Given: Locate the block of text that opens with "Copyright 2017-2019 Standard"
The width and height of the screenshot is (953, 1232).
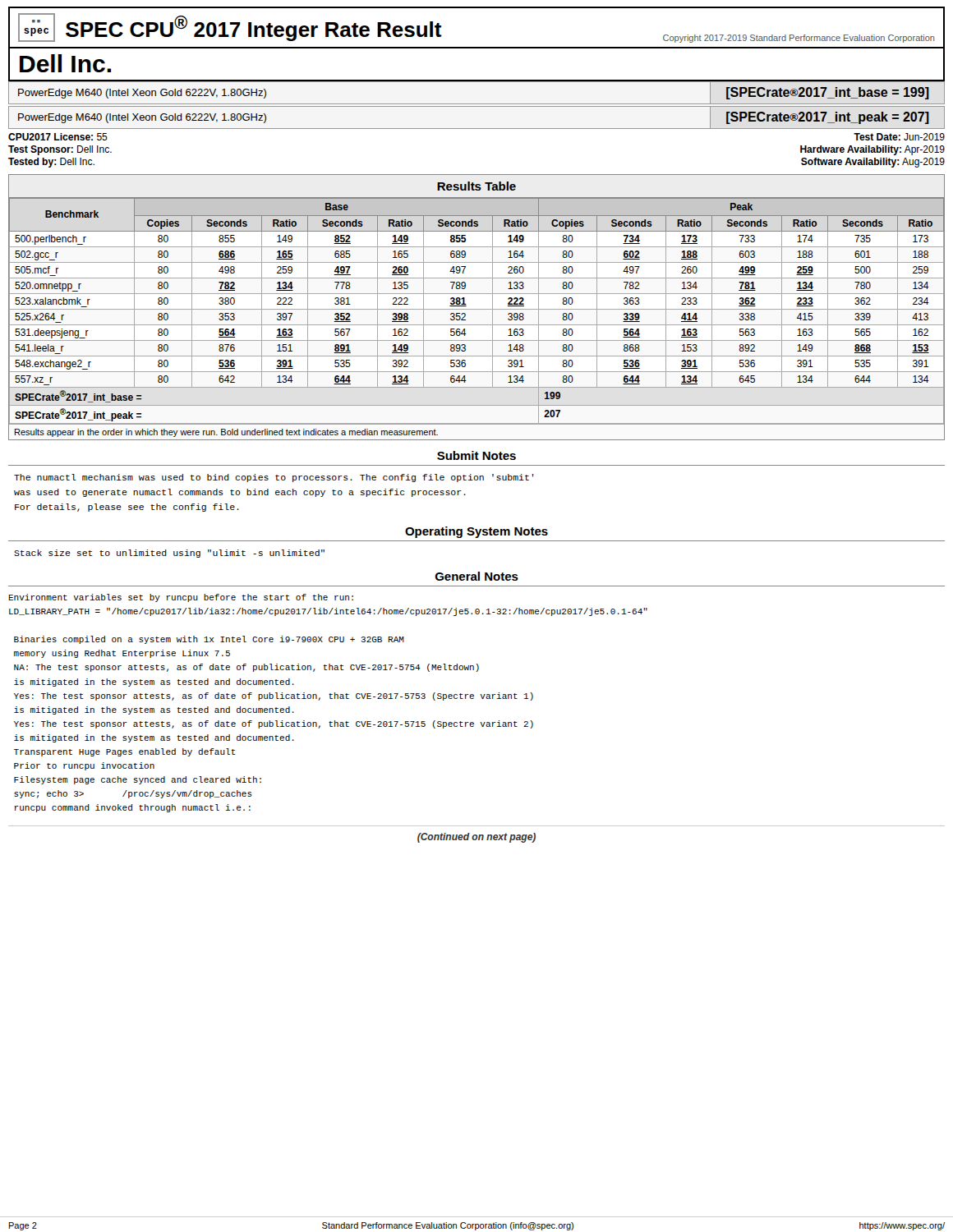Looking at the screenshot, I should point(799,37).
